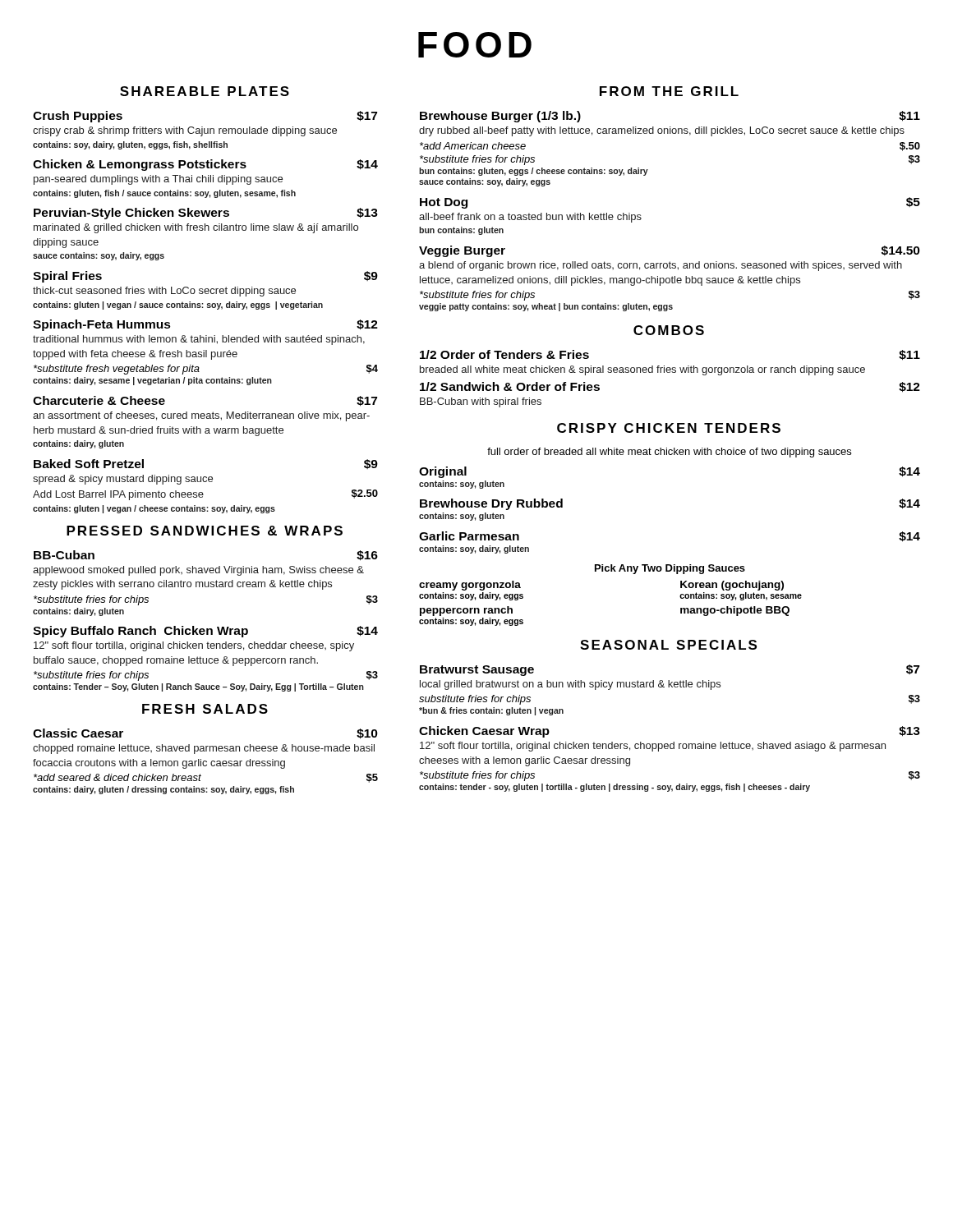Select the text block starting "PRESSED SANDWICHES & WRAPS"

205,531
